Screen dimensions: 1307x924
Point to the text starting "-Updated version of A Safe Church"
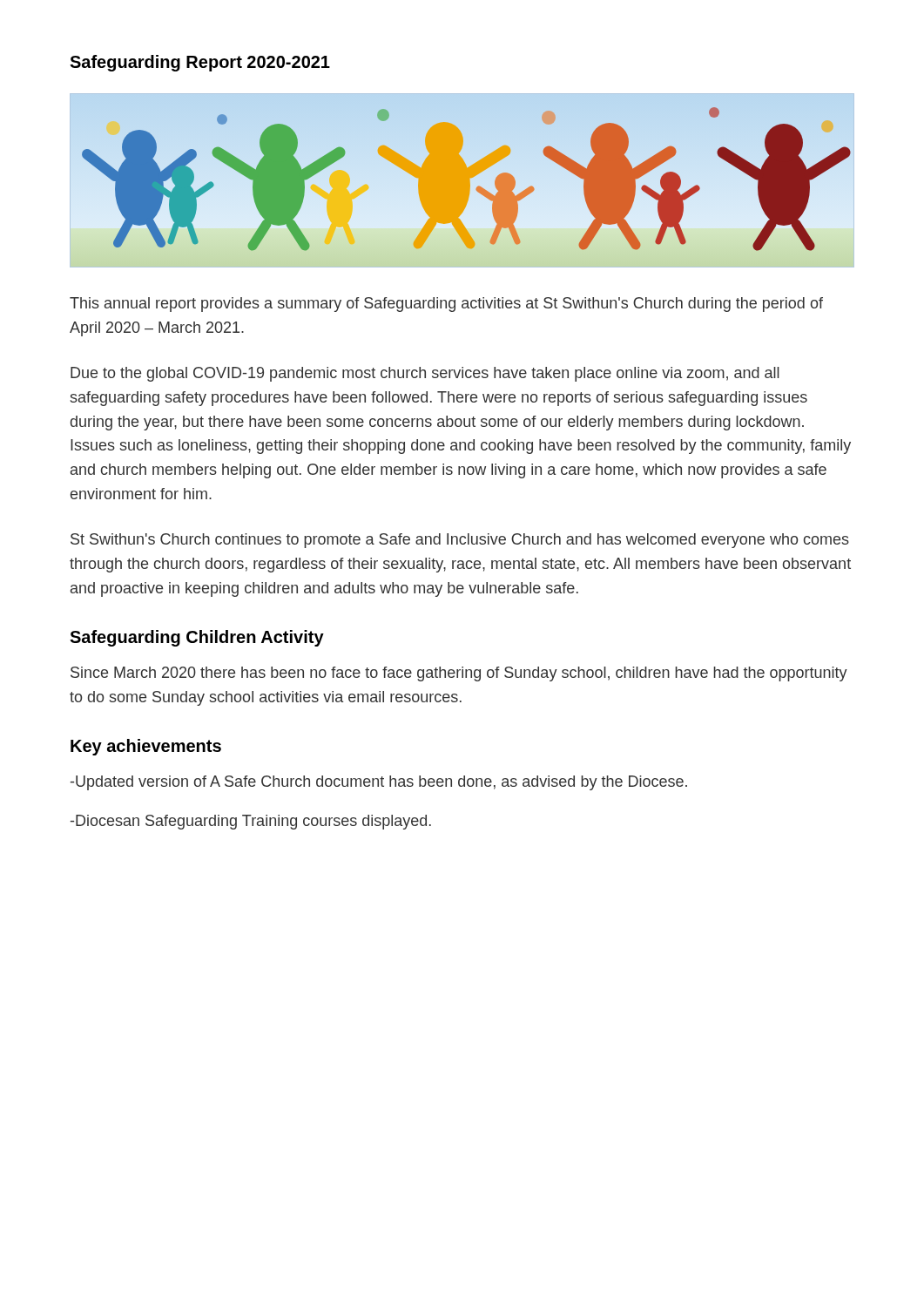pyautogui.click(x=379, y=781)
